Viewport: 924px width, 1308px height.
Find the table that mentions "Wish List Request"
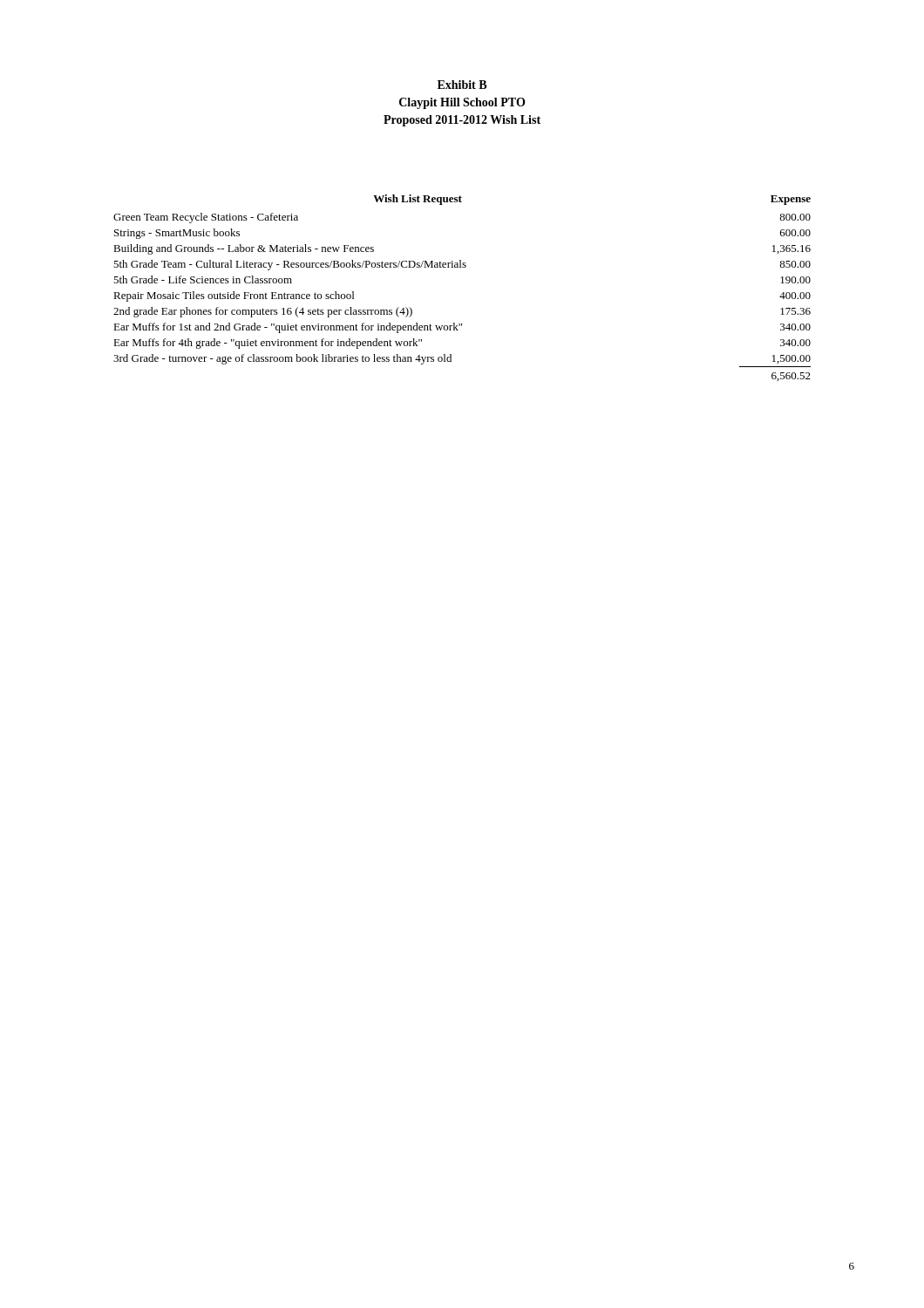pos(462,287)
